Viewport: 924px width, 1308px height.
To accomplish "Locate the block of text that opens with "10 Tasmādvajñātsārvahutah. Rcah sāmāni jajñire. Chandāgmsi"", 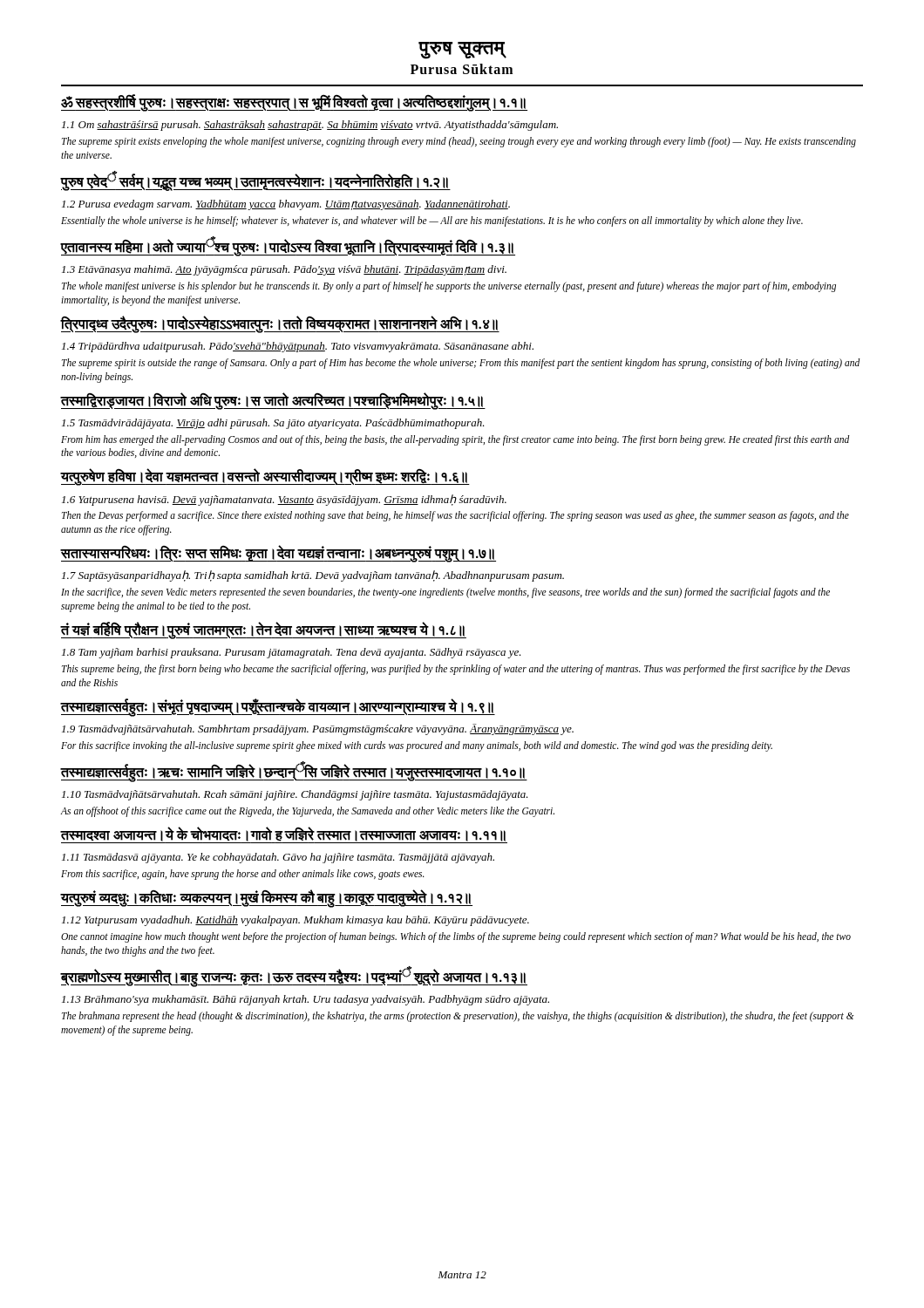I will click(x=462, y=803).
